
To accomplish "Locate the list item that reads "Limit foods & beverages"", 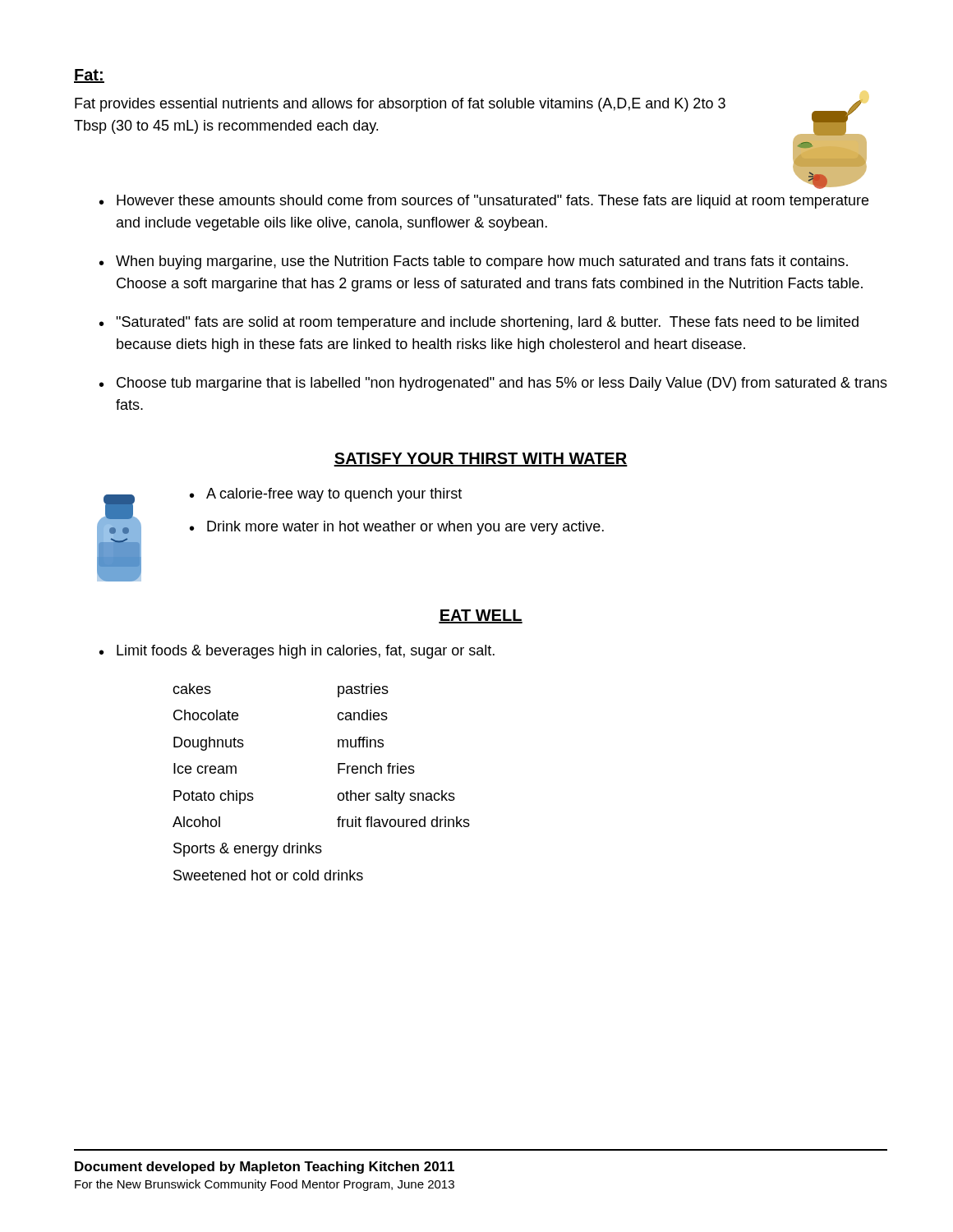I will 493,652.
